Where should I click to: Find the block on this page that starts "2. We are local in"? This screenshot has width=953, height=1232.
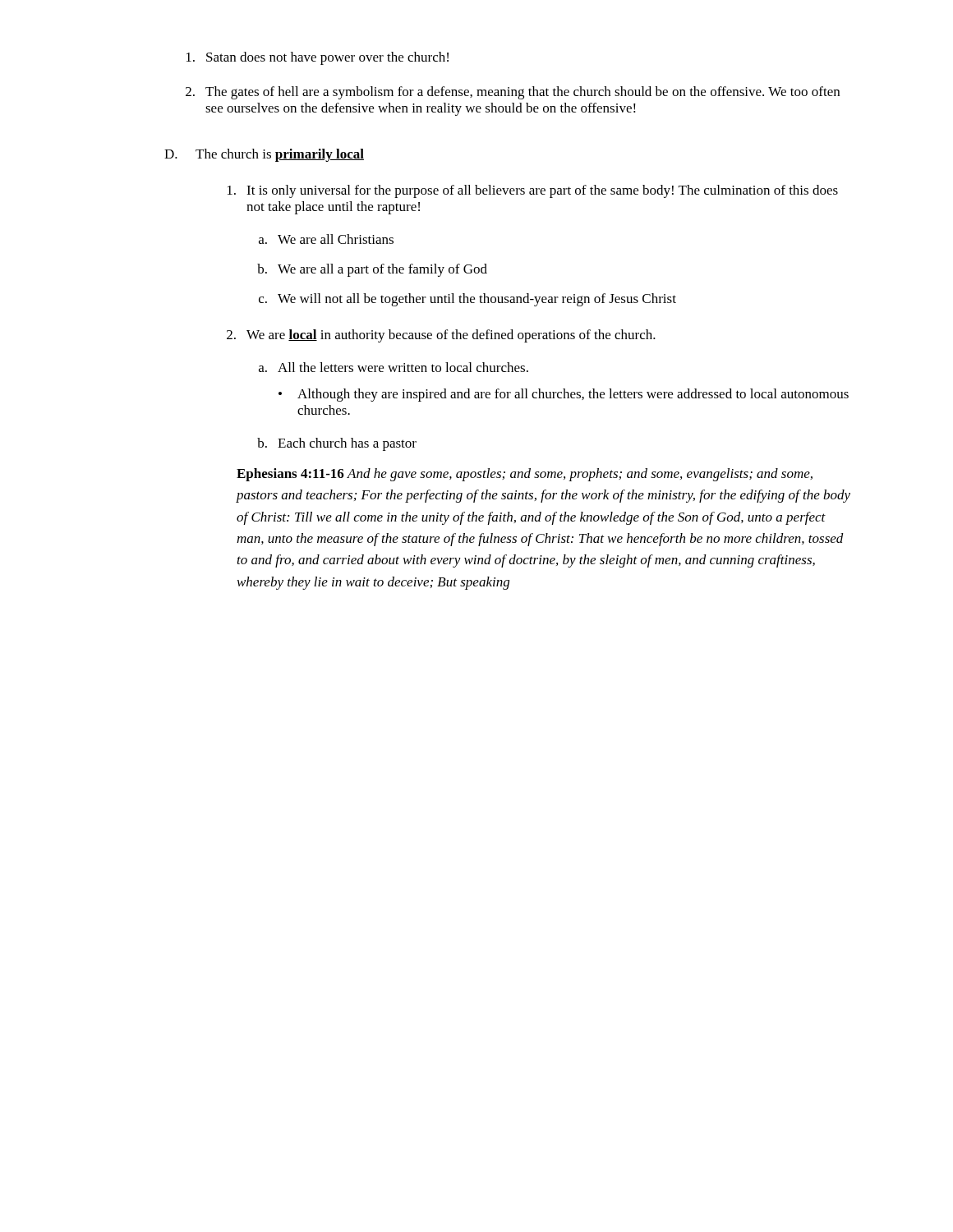[530, 335]
